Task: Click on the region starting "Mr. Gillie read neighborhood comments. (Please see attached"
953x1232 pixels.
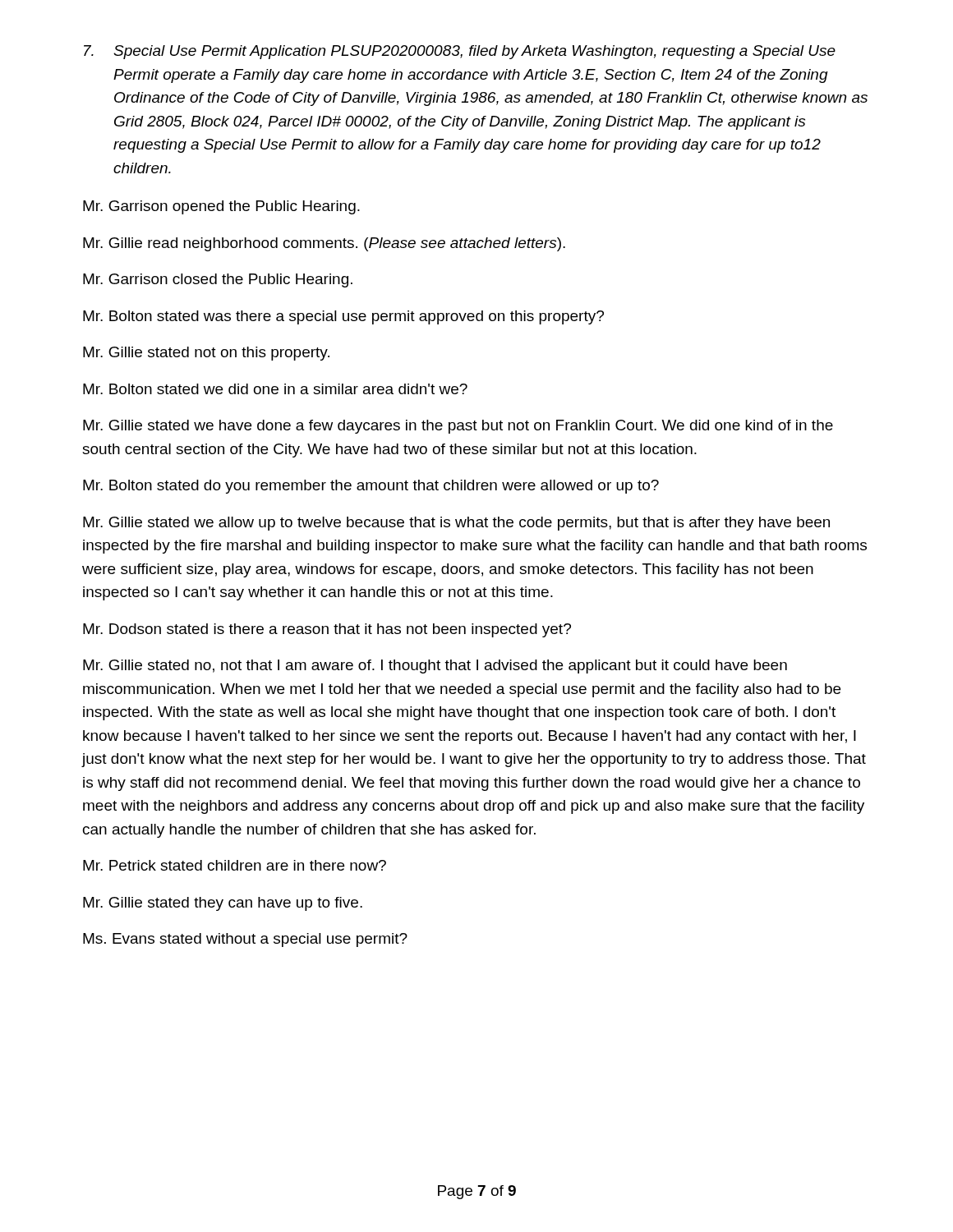Action: pos(324,242)
